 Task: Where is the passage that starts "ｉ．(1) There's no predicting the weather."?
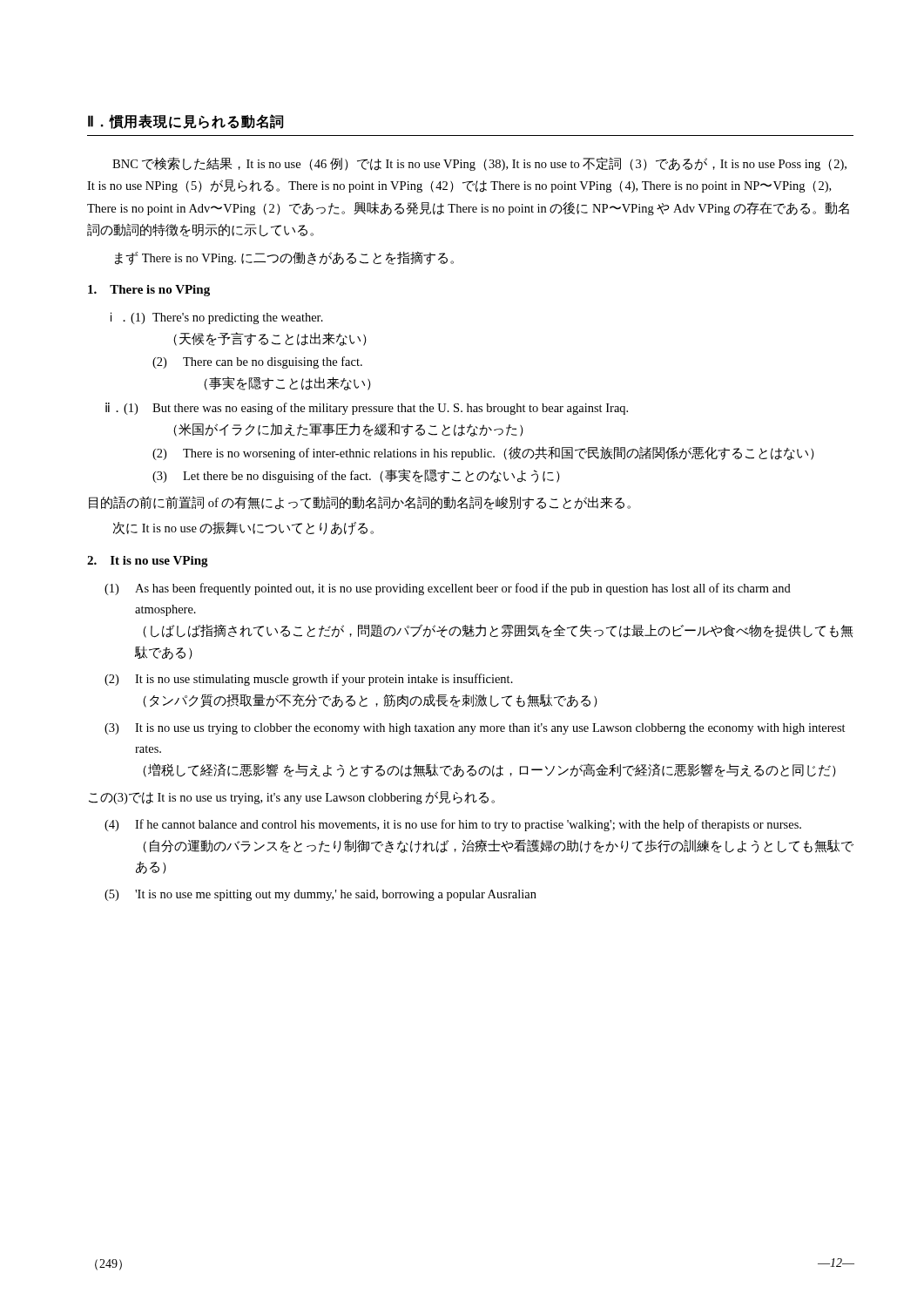pos(240,328)
